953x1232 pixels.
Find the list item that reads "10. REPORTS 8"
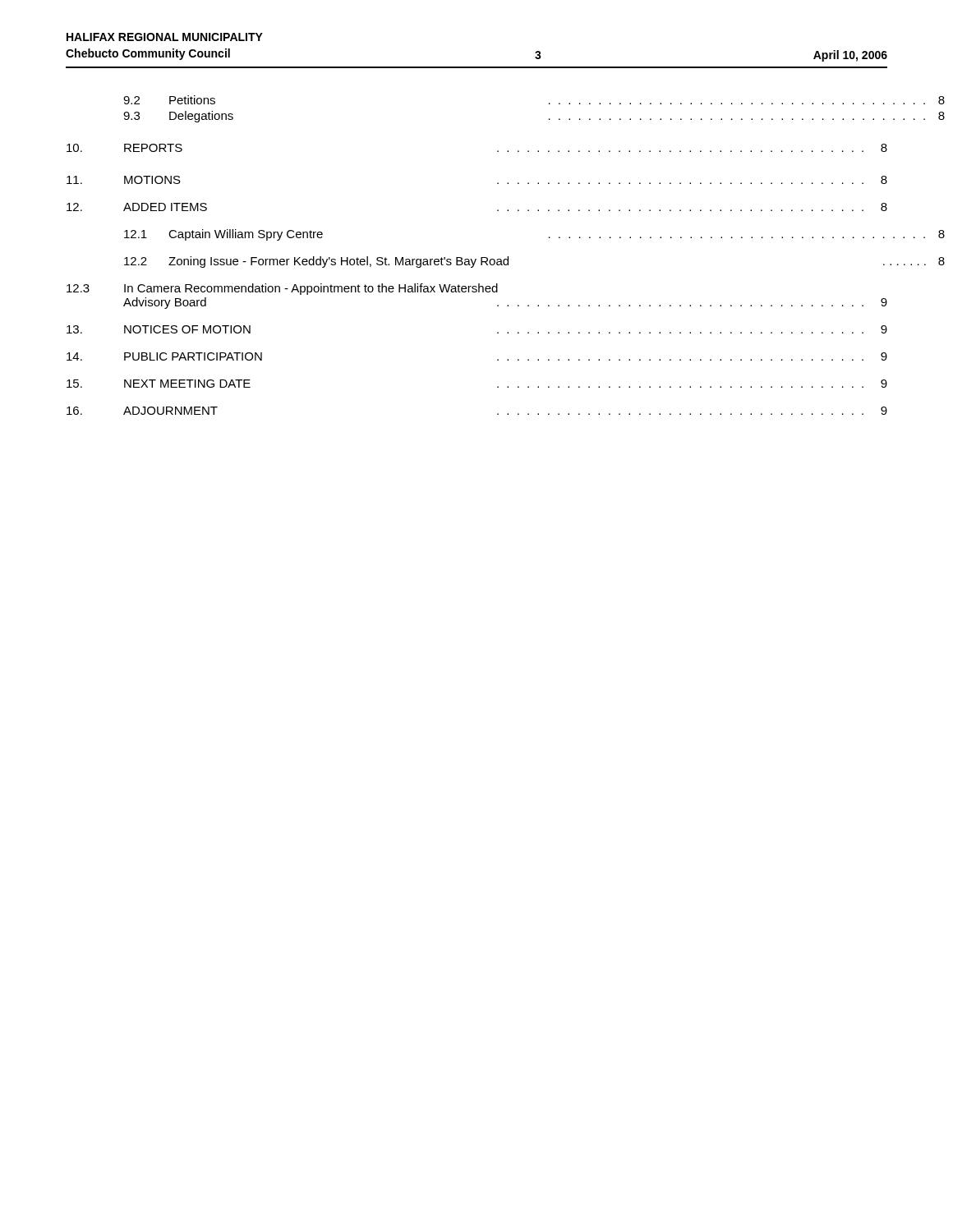tap(78, 147)
